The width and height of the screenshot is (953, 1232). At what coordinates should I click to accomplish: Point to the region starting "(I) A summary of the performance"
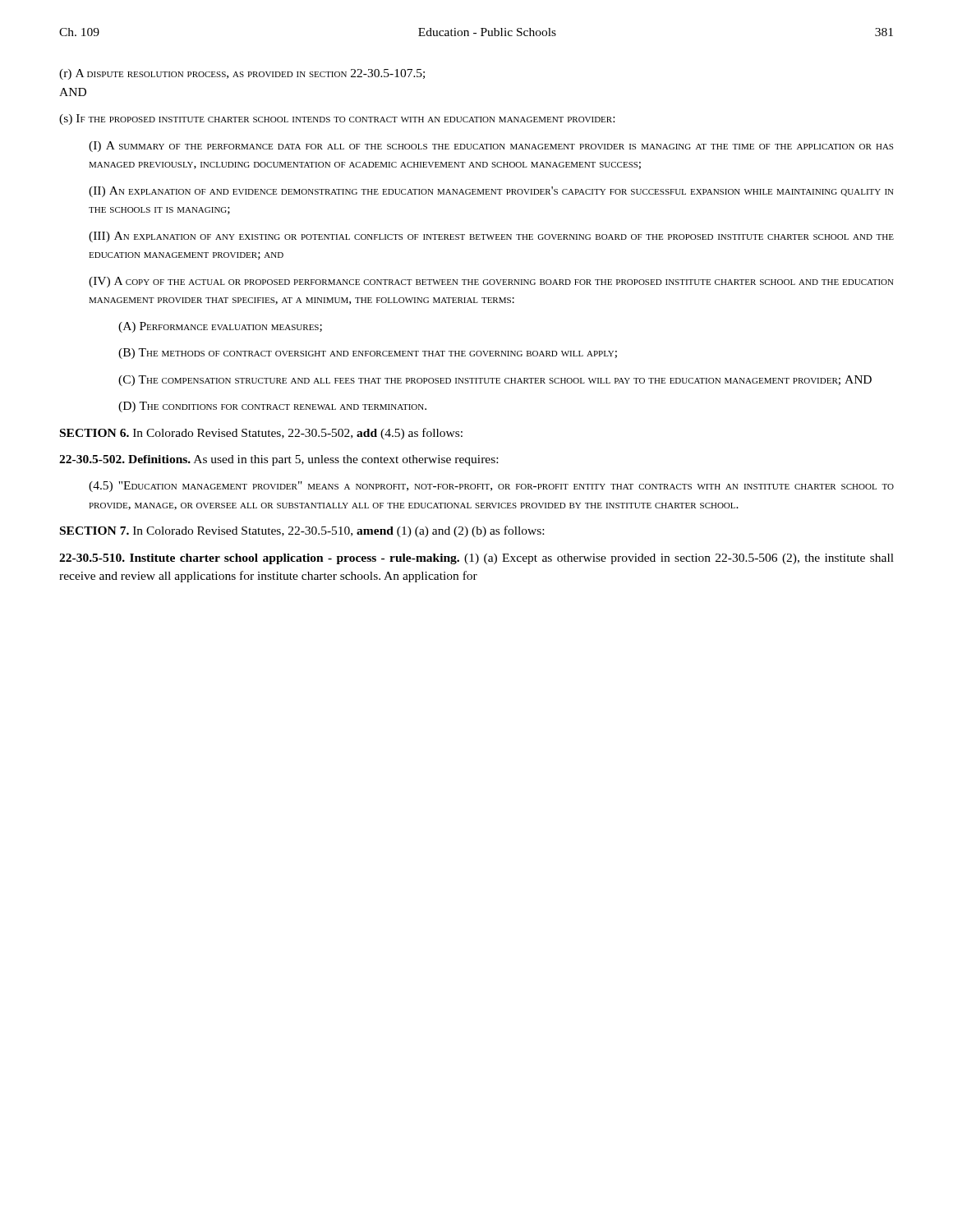point(491,155)
